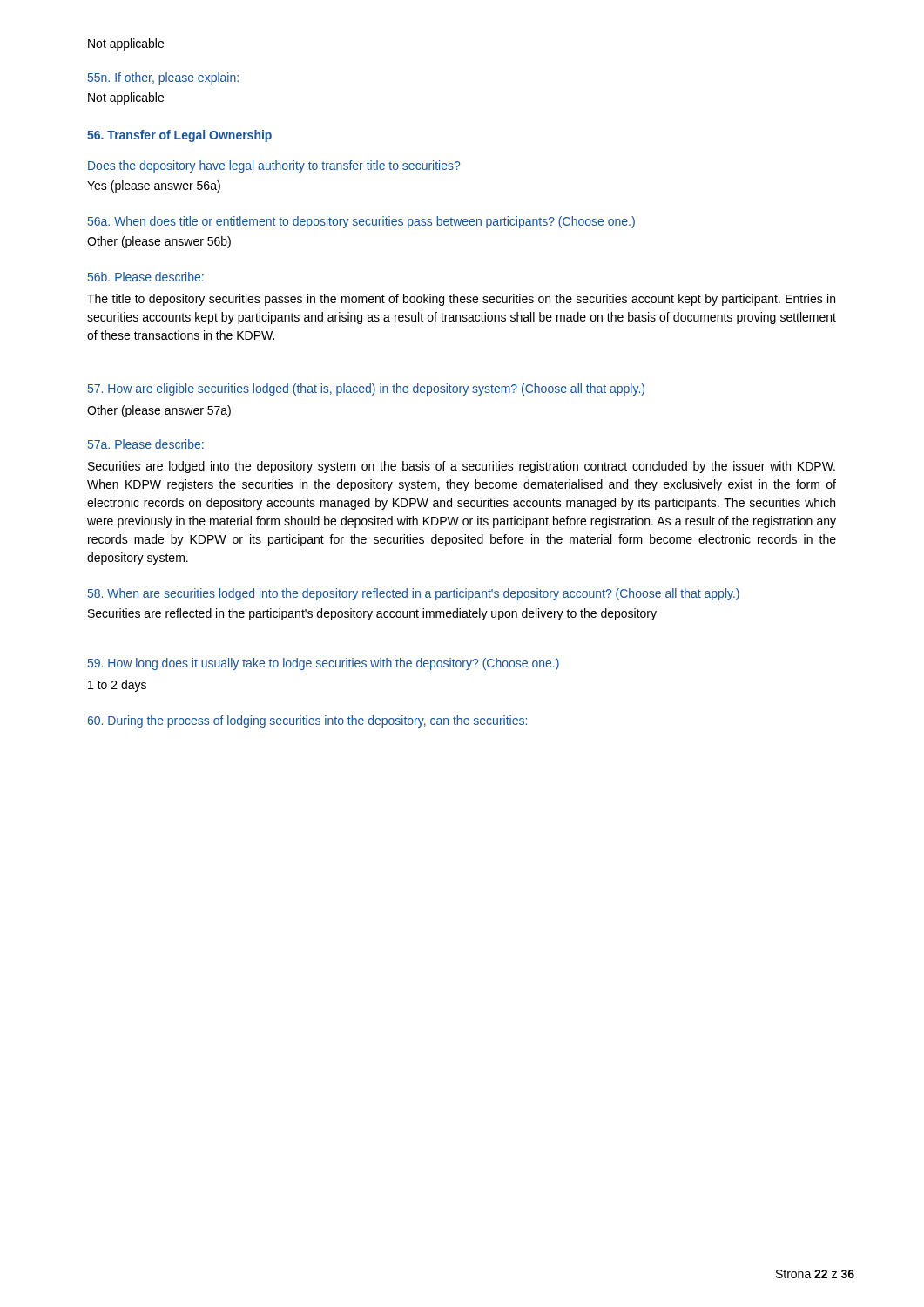Find the block on this page that starts "Does the depository have"

point(274,166)
